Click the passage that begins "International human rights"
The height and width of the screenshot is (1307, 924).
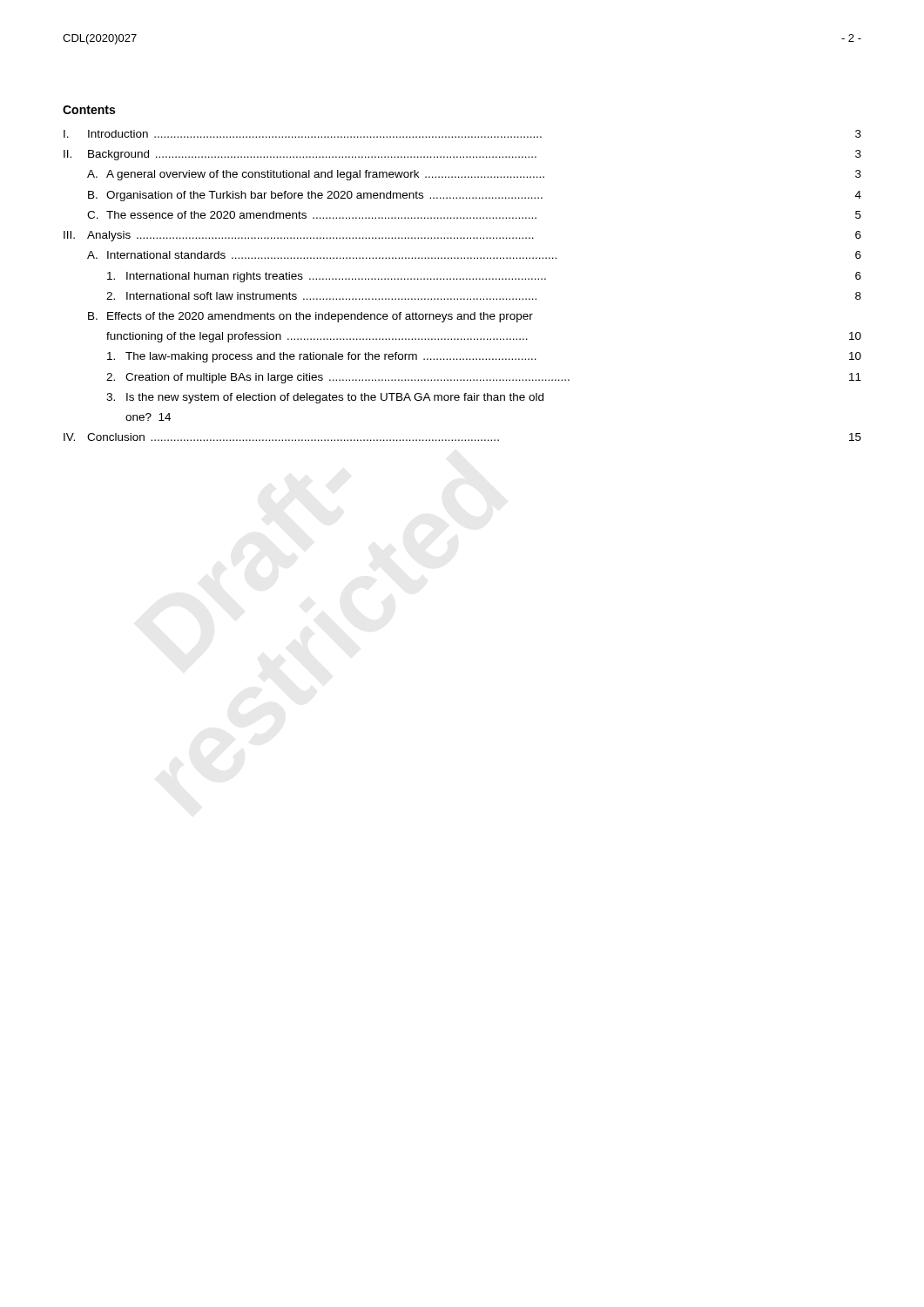[x=484, y=275]
